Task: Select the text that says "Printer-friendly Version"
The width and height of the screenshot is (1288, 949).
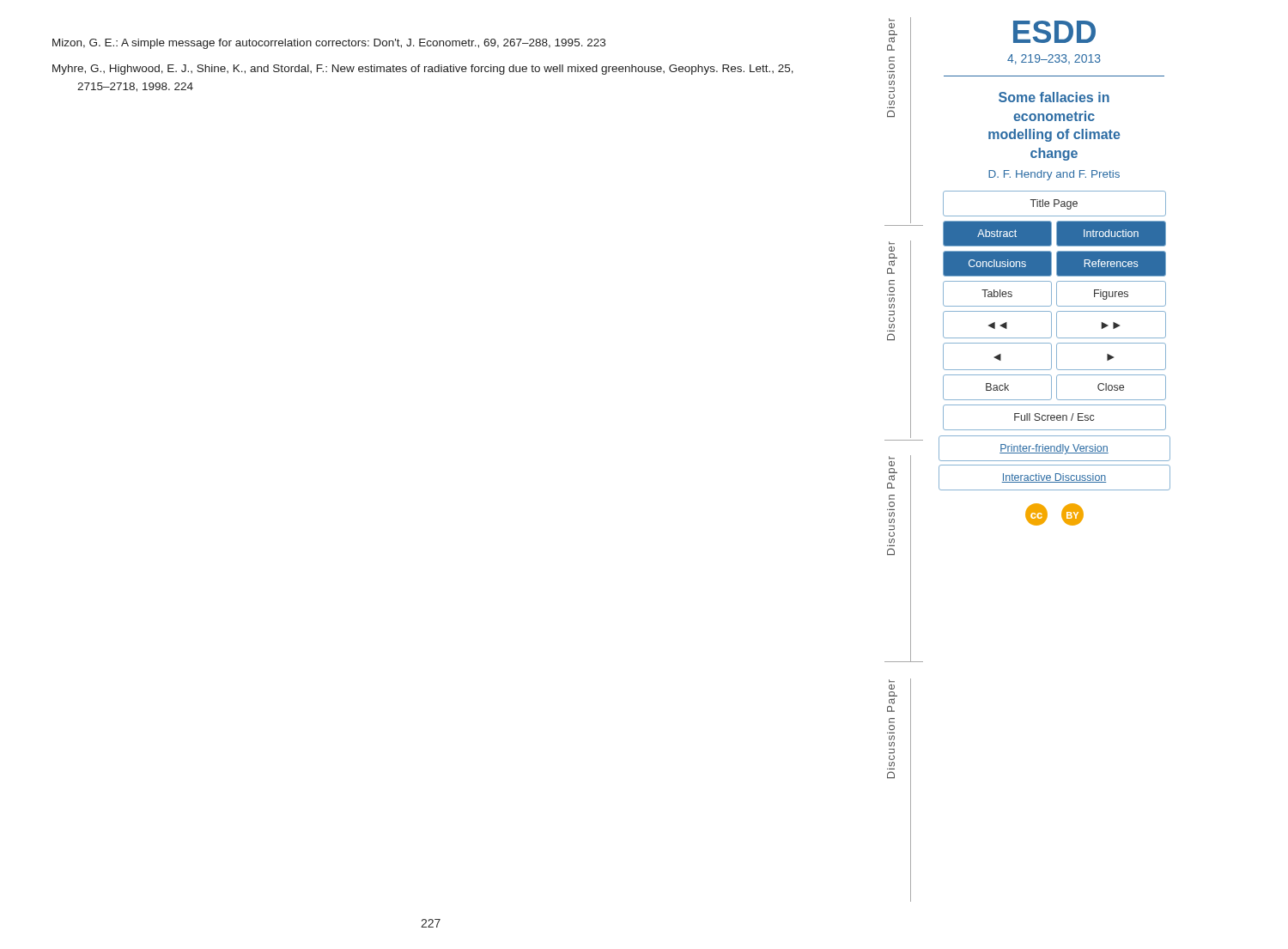Action: [x=1054, y=449]
